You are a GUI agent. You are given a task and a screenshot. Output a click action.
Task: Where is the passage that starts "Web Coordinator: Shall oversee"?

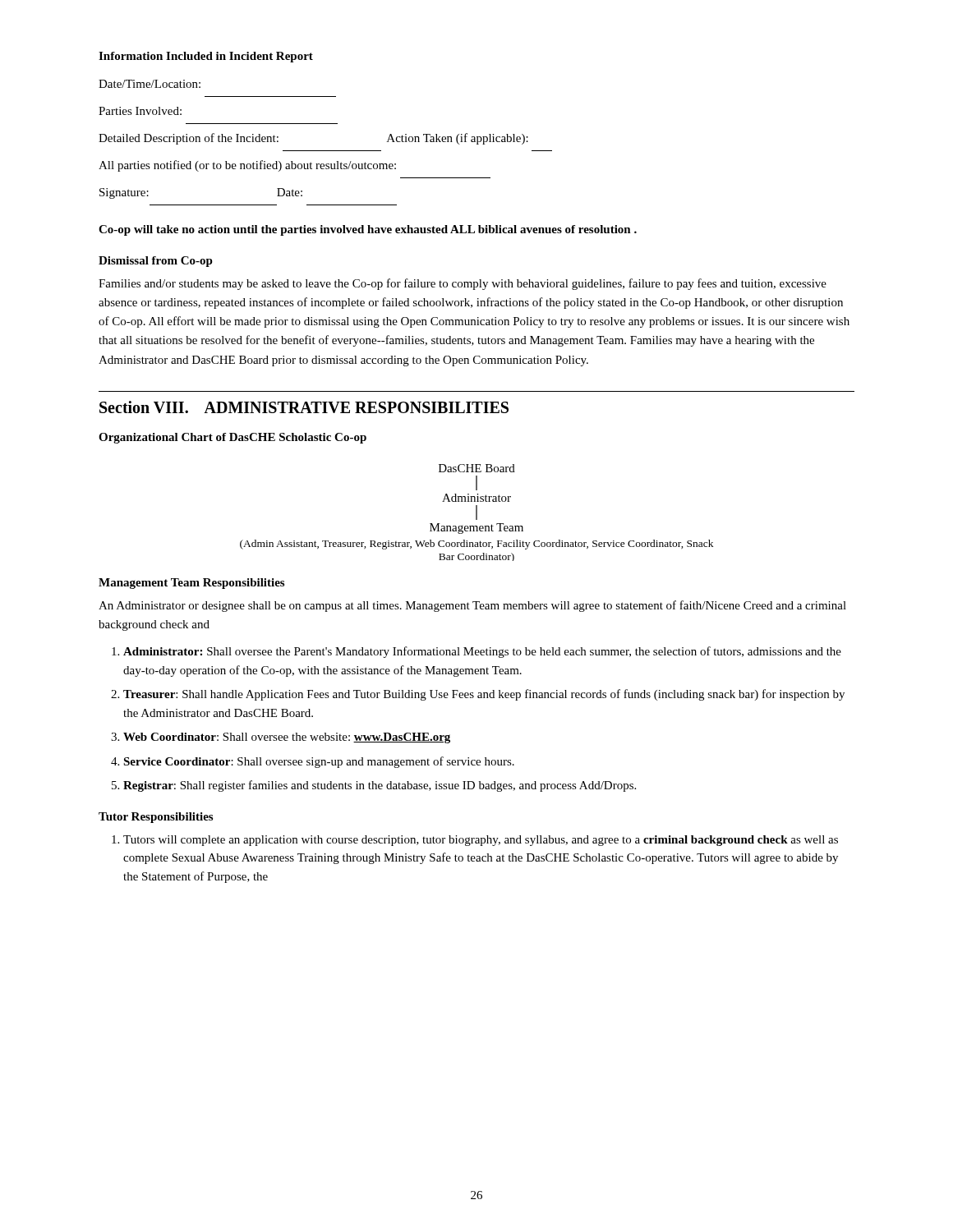[x=287, y=737]
